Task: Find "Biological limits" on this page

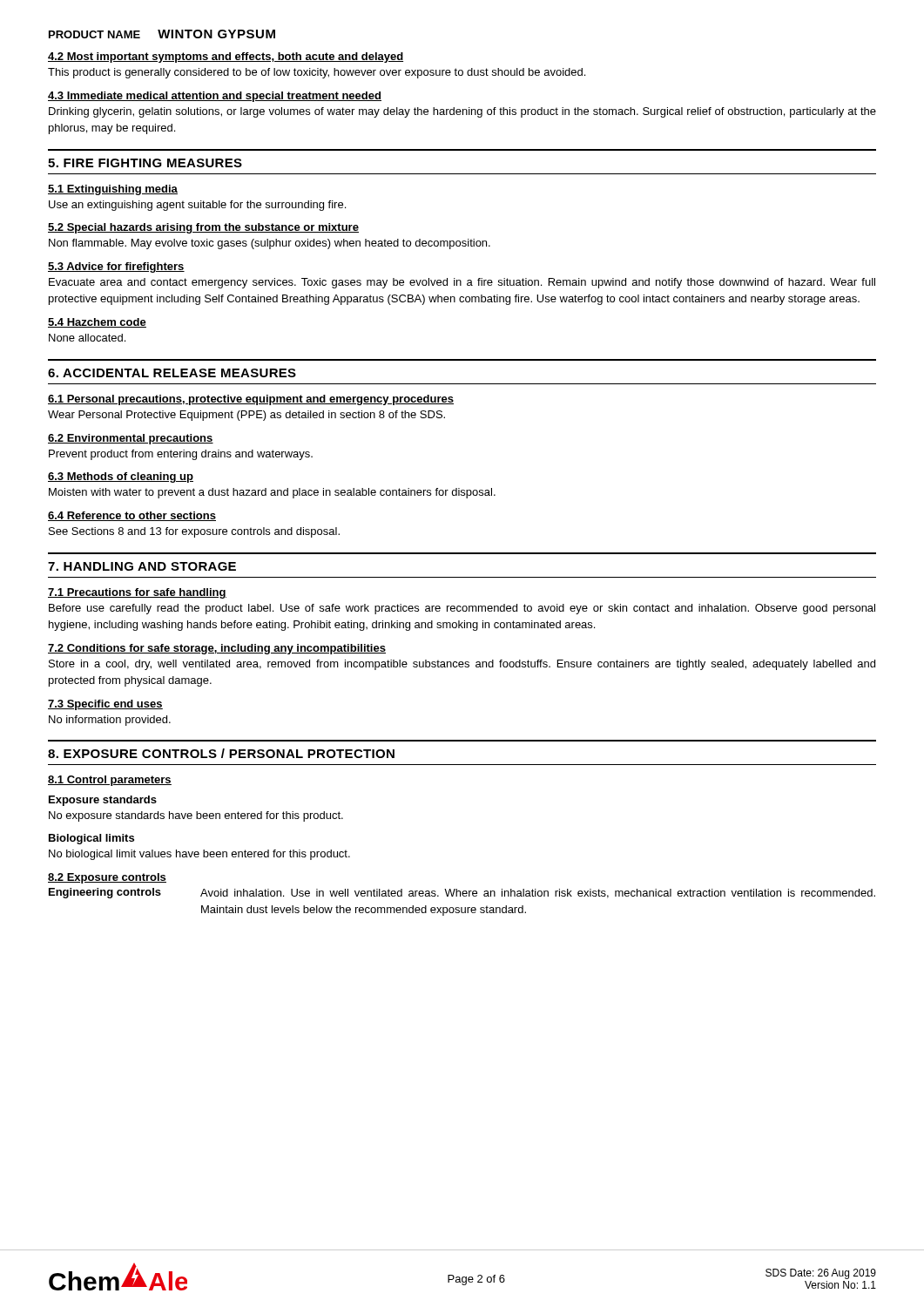Action: 91,838
